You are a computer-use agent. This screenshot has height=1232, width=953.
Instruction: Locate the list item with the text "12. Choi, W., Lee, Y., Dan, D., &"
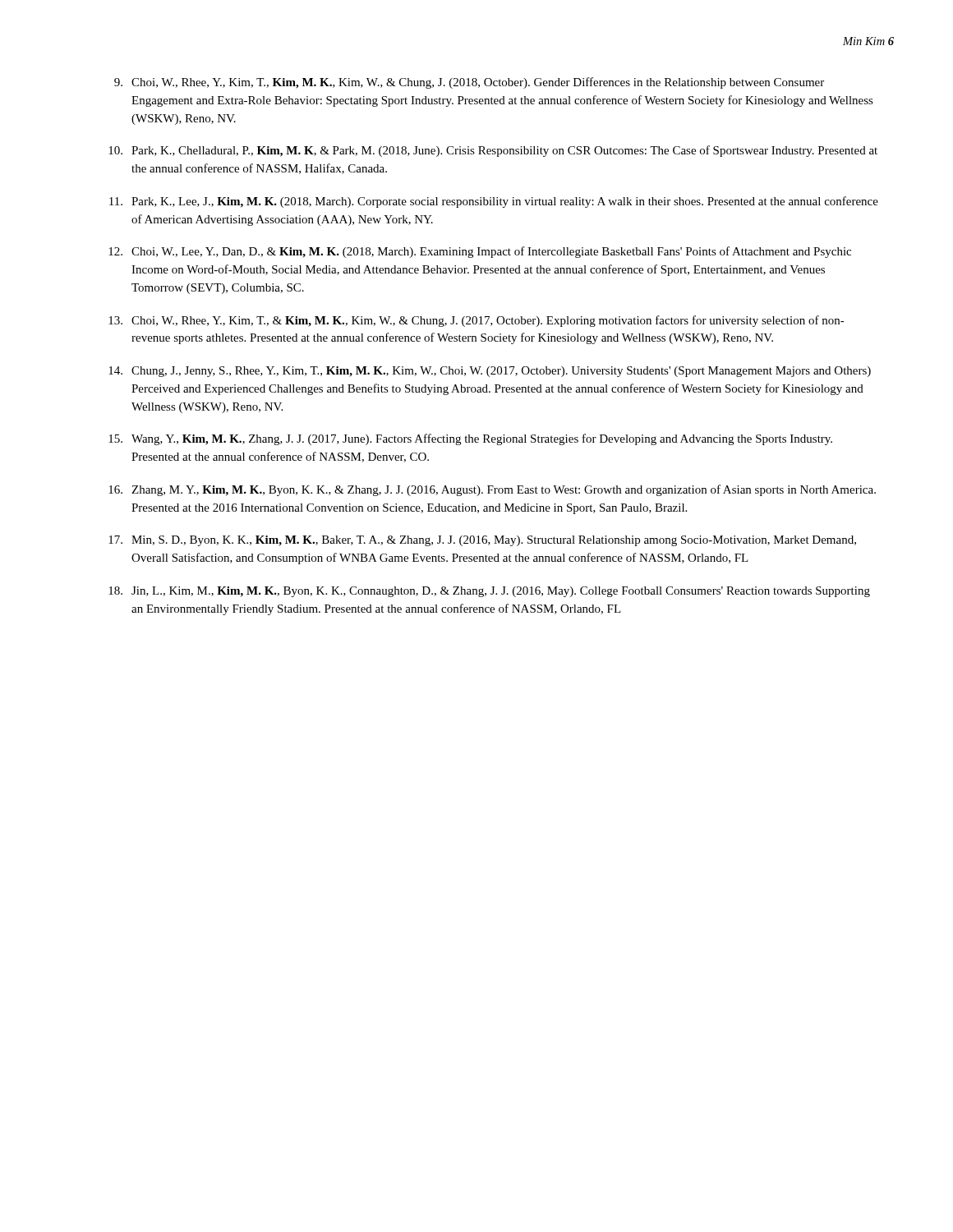pos(484,270)
